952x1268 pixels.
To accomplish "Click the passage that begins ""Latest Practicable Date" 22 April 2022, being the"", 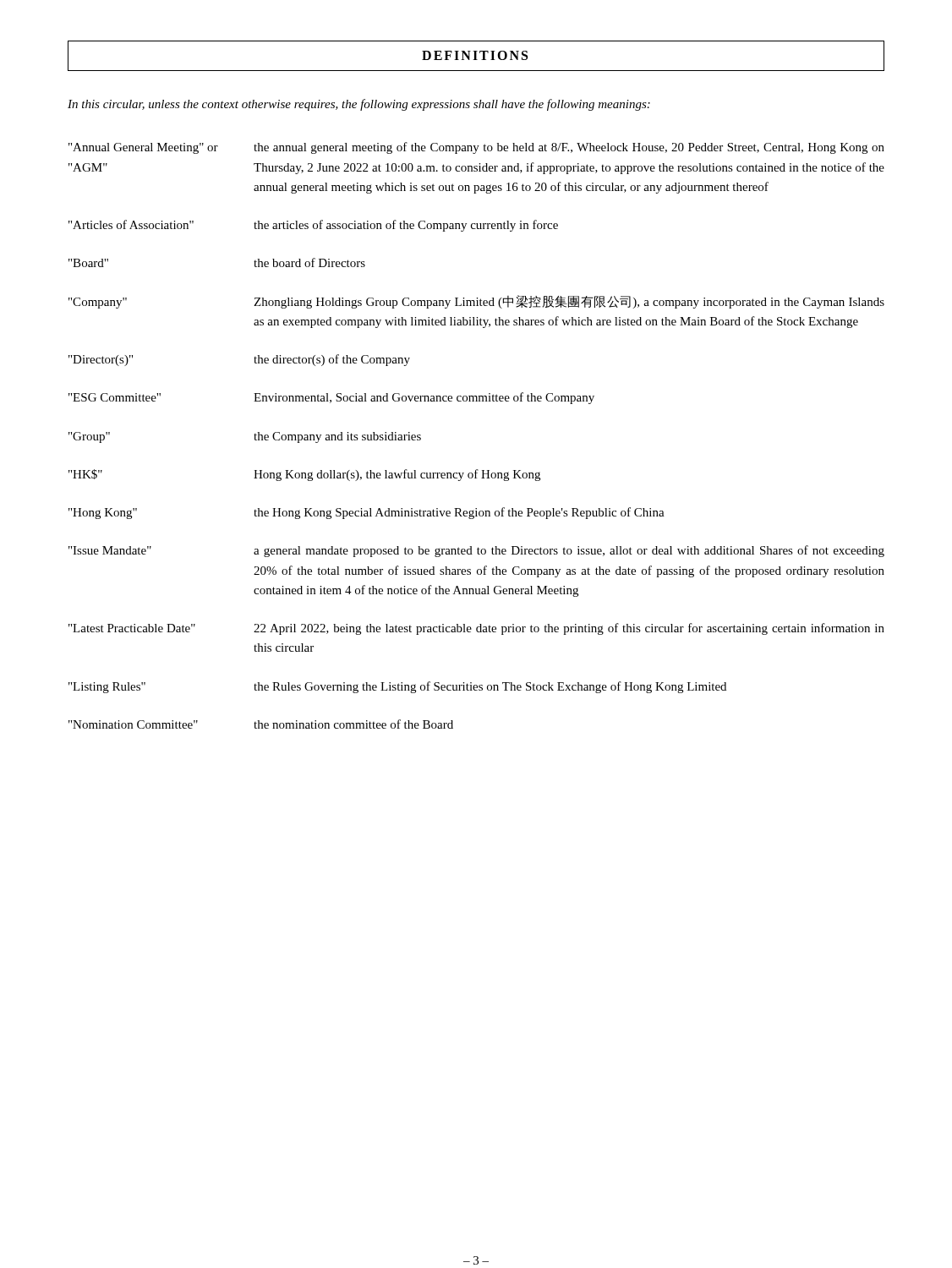I will click(x=476, y=638).
